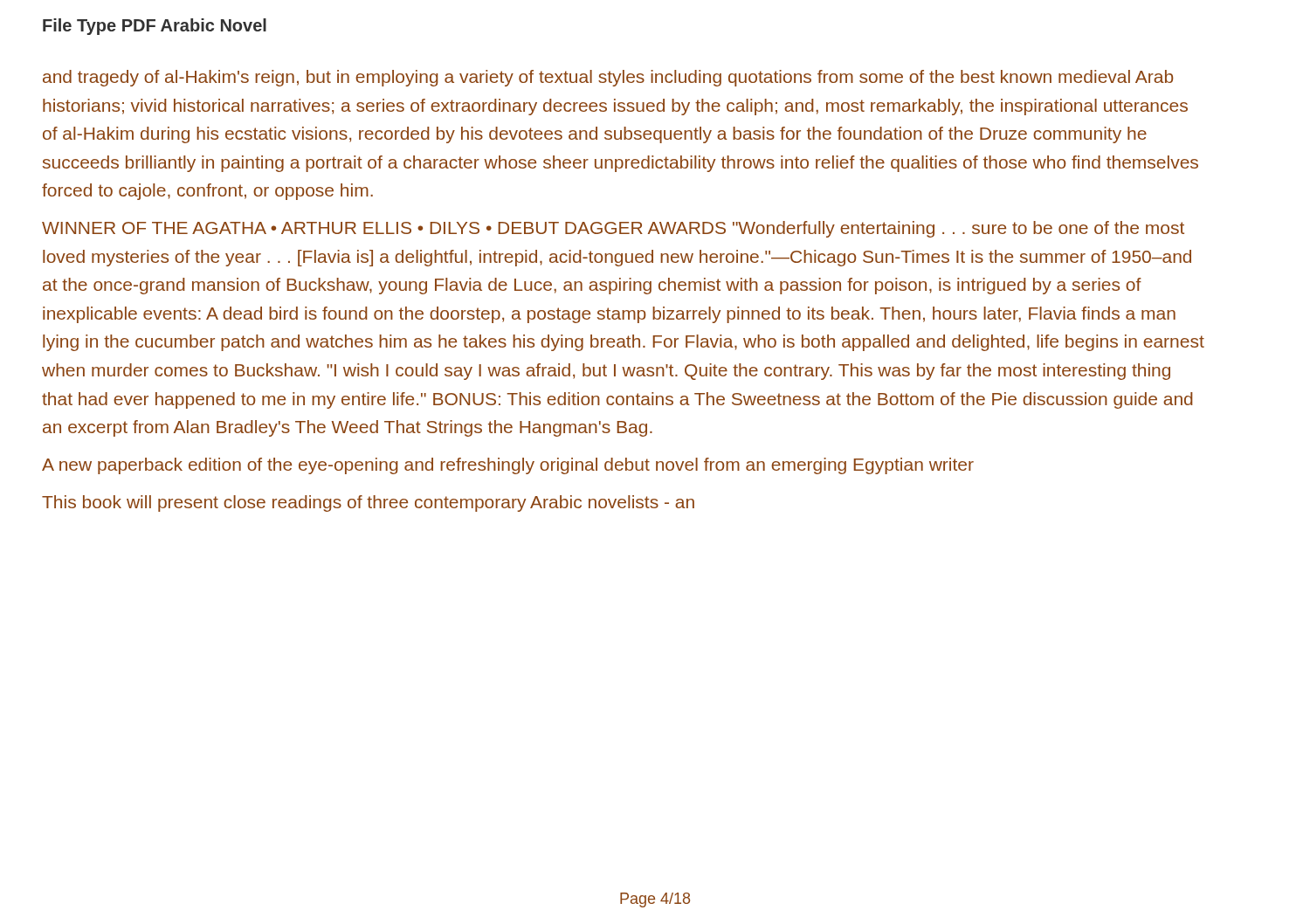1310x924 pixels.
Task: Click on the text block that says "and tragedy of al-Hakim's reign, but"
Action: click(x=624, y=290)
